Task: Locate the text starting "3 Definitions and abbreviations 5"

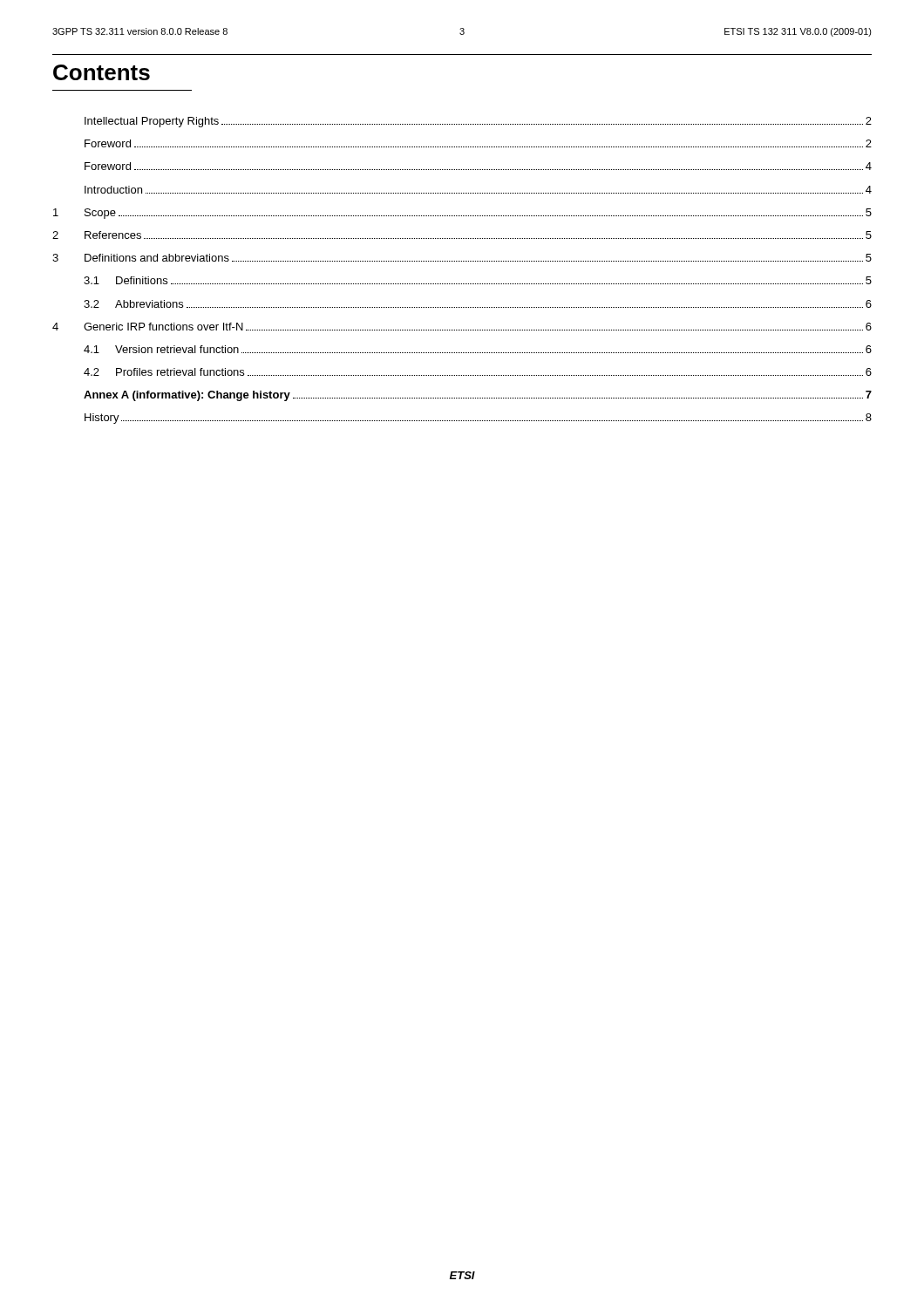Action: click(x=462, y=258)
